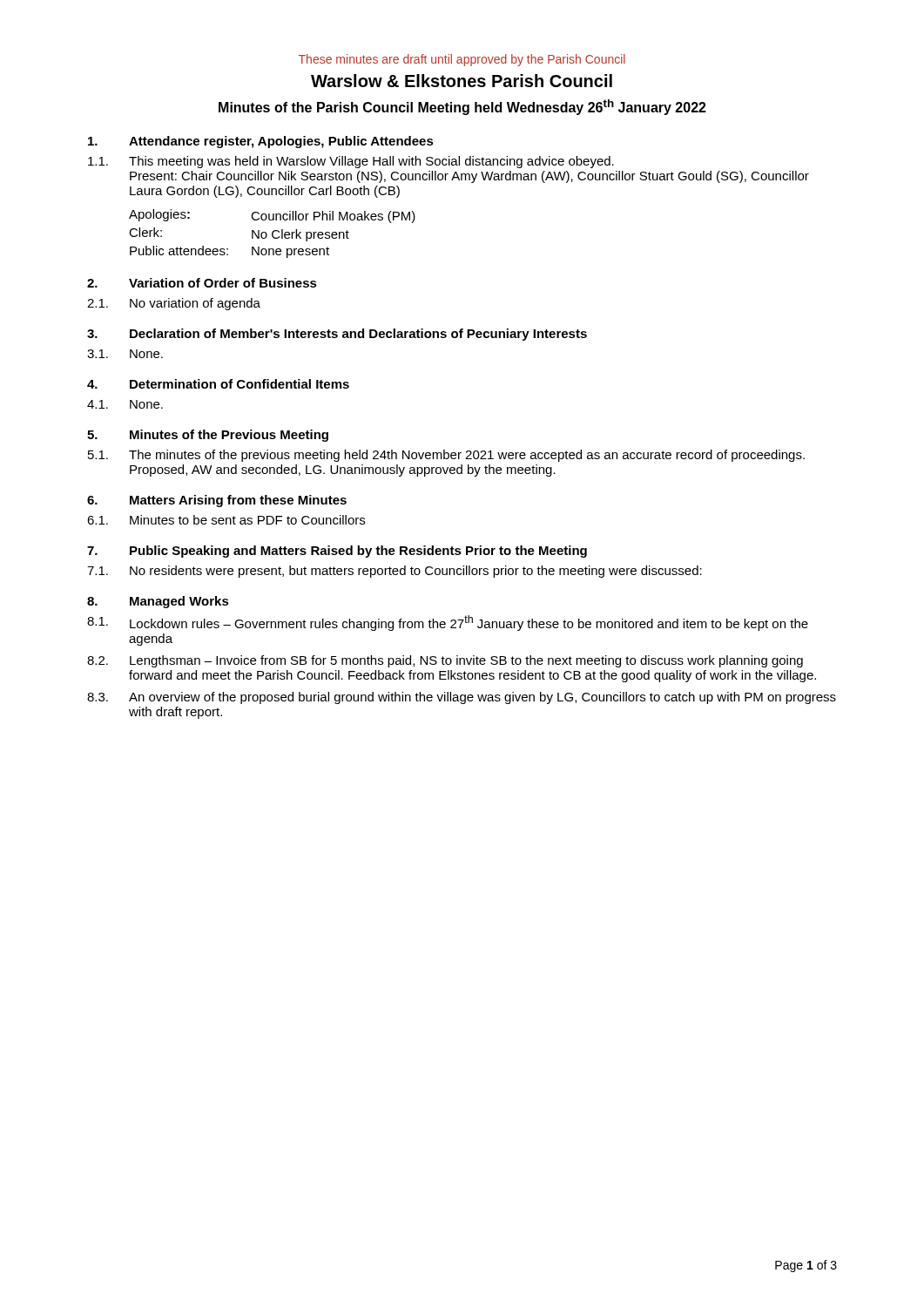Click on the section header that reads "8. Managed Works"
924x1307 pixels.
tap(158, 601)
